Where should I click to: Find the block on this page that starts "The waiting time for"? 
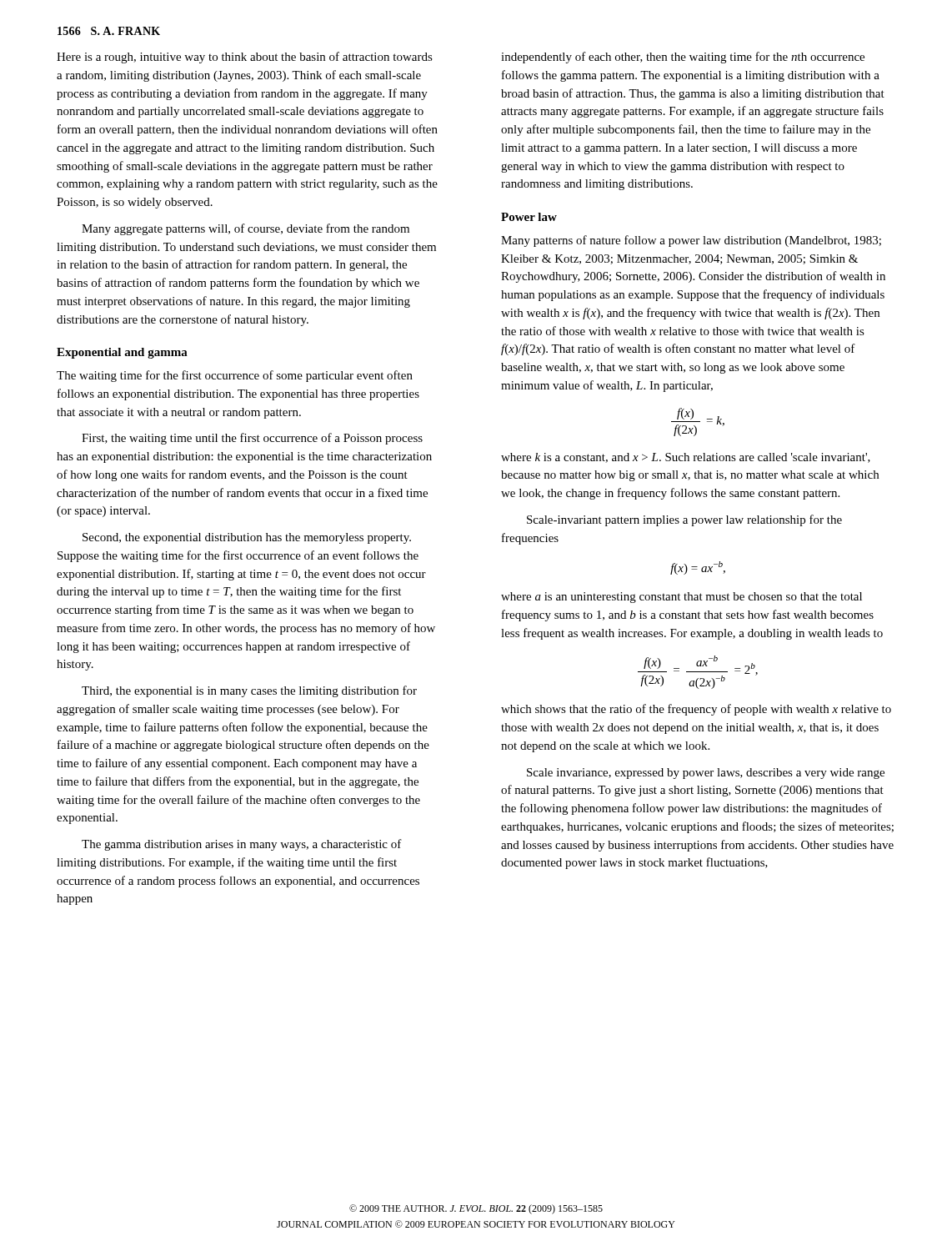pyautogui.click(x=248, y=394)
